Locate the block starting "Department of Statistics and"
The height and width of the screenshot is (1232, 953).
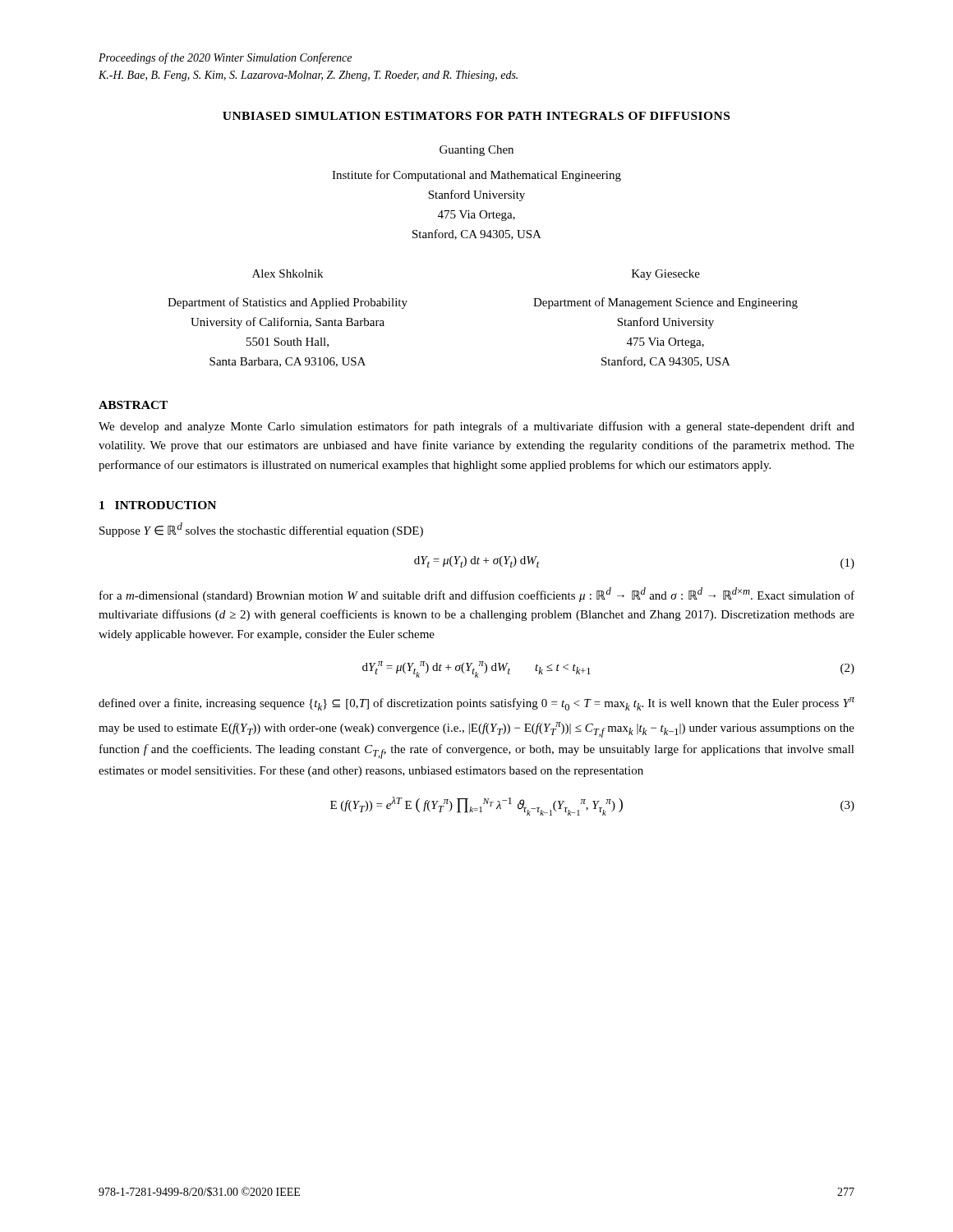[x=282, y=303]
